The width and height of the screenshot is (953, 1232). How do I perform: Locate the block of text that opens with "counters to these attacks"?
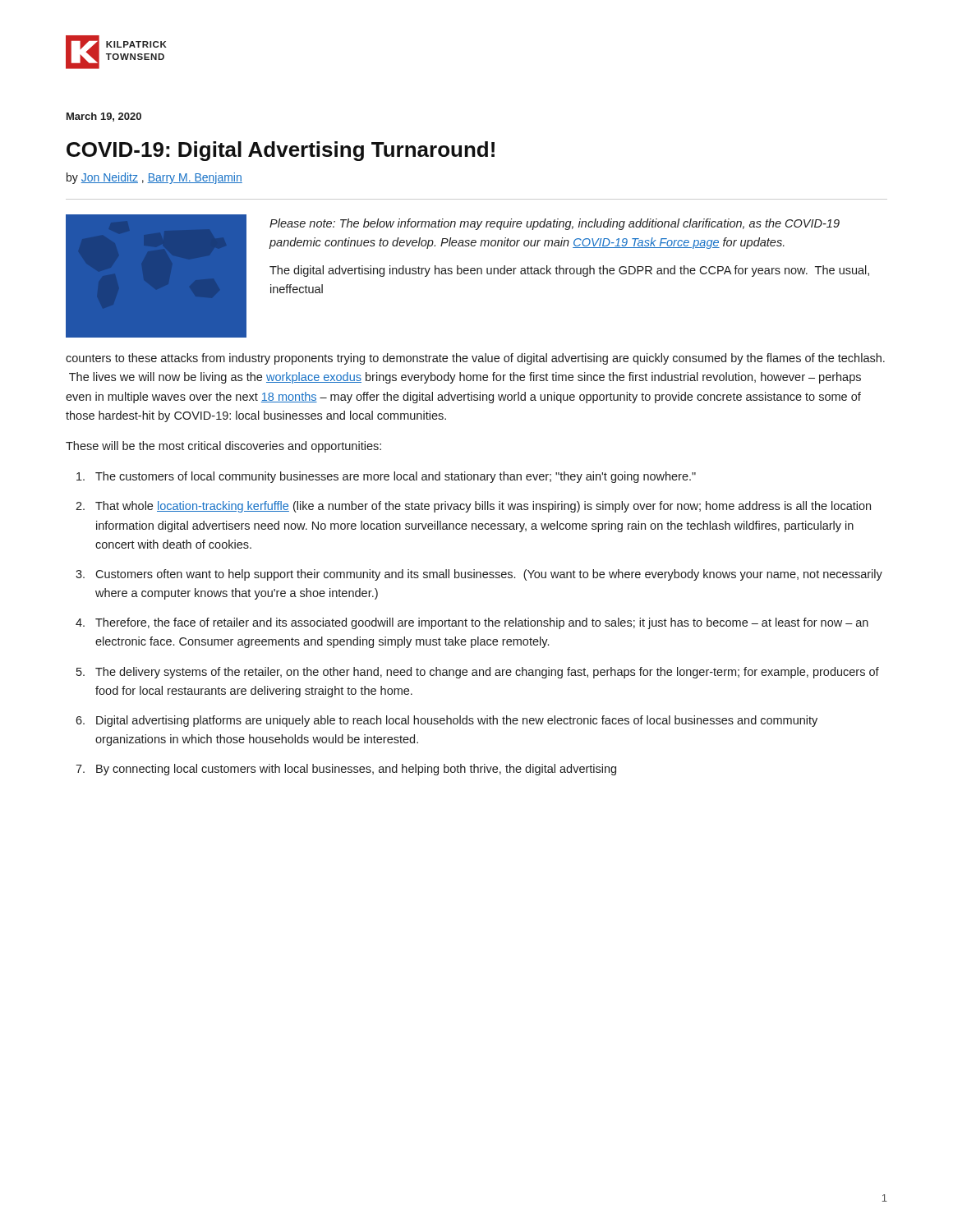(x=476, y=387)
